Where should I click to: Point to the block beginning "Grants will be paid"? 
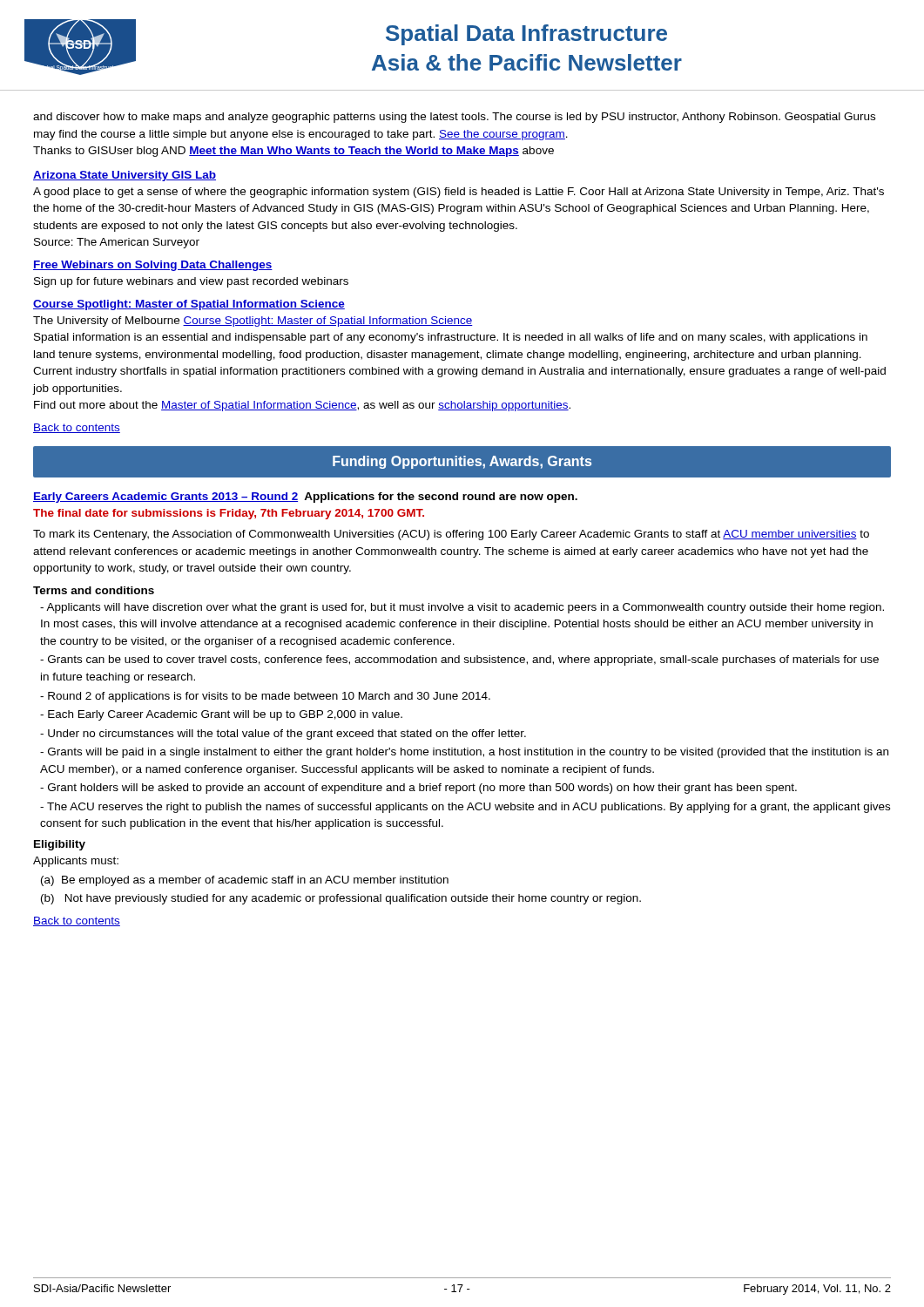point(465,760)
